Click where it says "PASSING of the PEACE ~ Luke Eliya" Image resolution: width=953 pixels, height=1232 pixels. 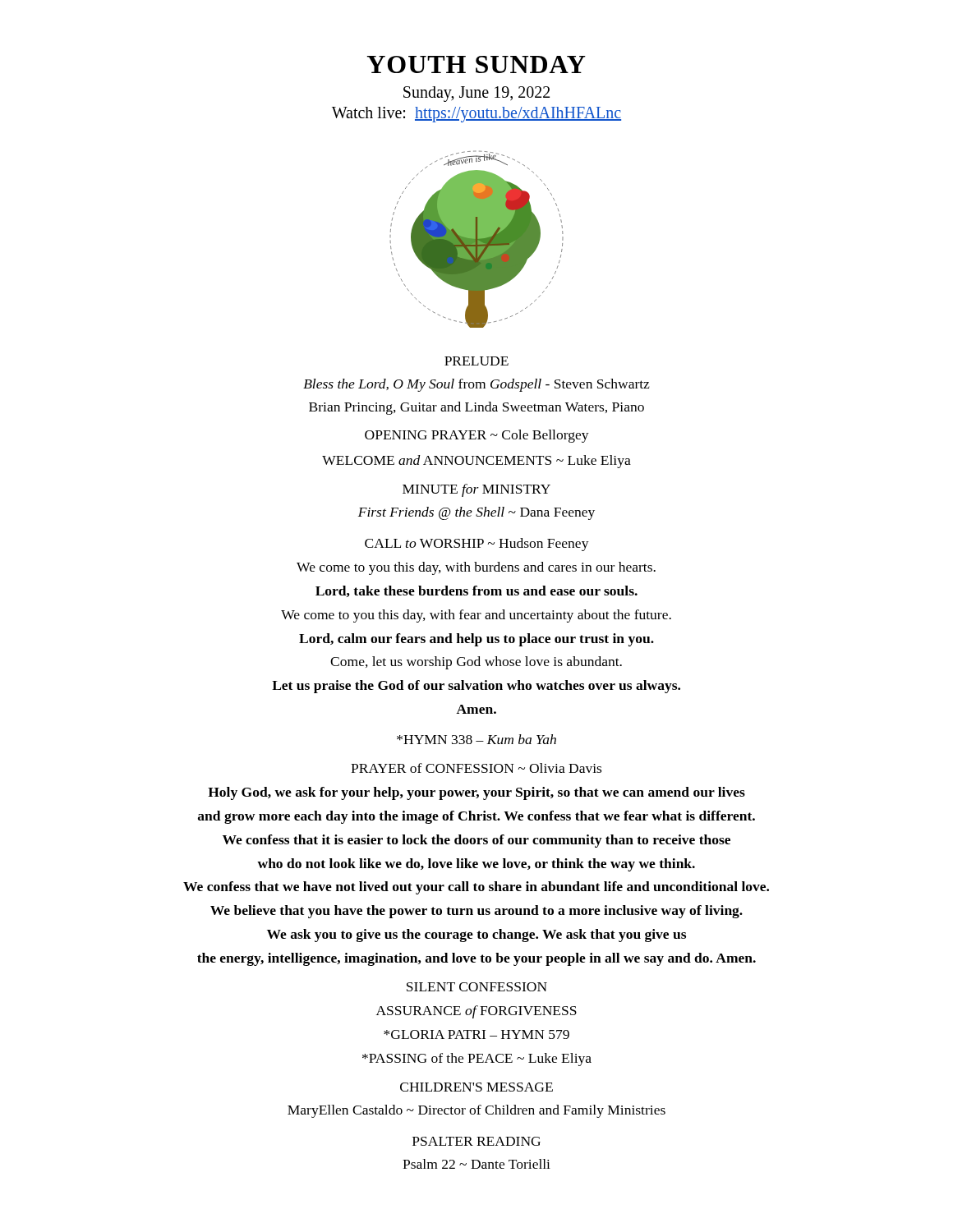click(476, 1058)
